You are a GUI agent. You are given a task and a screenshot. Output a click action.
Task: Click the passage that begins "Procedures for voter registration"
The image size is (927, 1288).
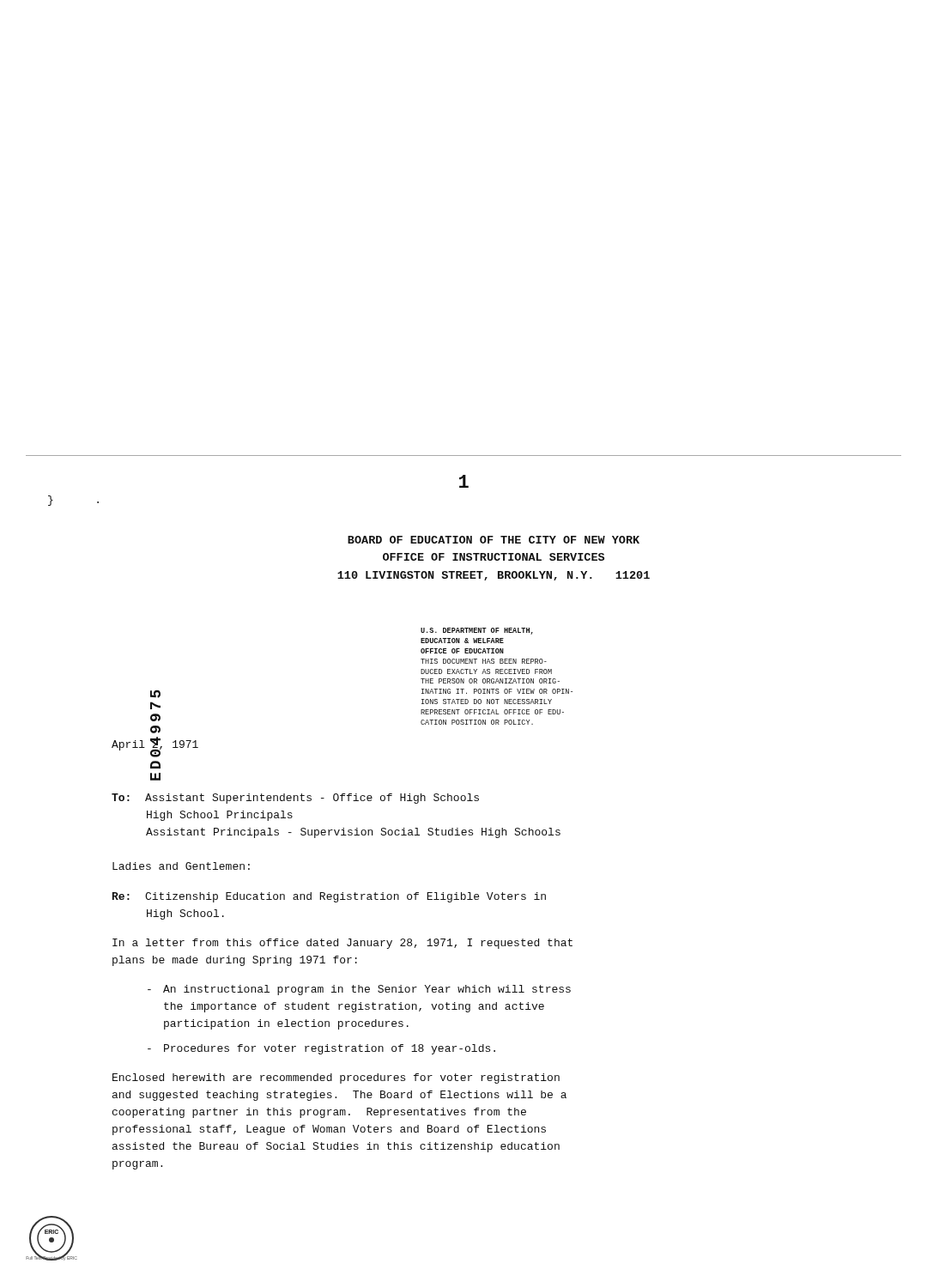coord(330,1048)
